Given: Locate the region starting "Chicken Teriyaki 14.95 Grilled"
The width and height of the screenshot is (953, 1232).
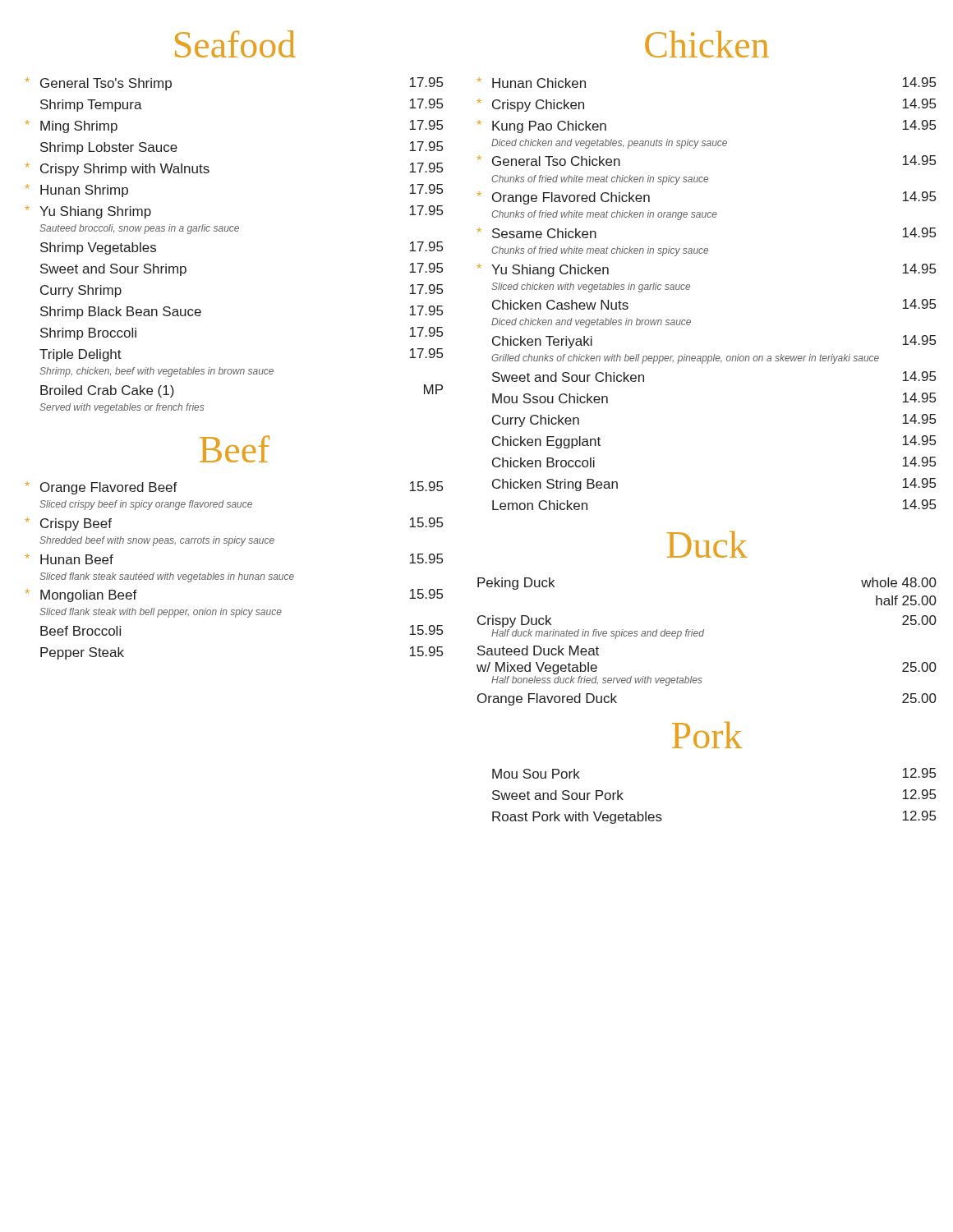Looking at the screenshot, I should [x=707, y=349].
